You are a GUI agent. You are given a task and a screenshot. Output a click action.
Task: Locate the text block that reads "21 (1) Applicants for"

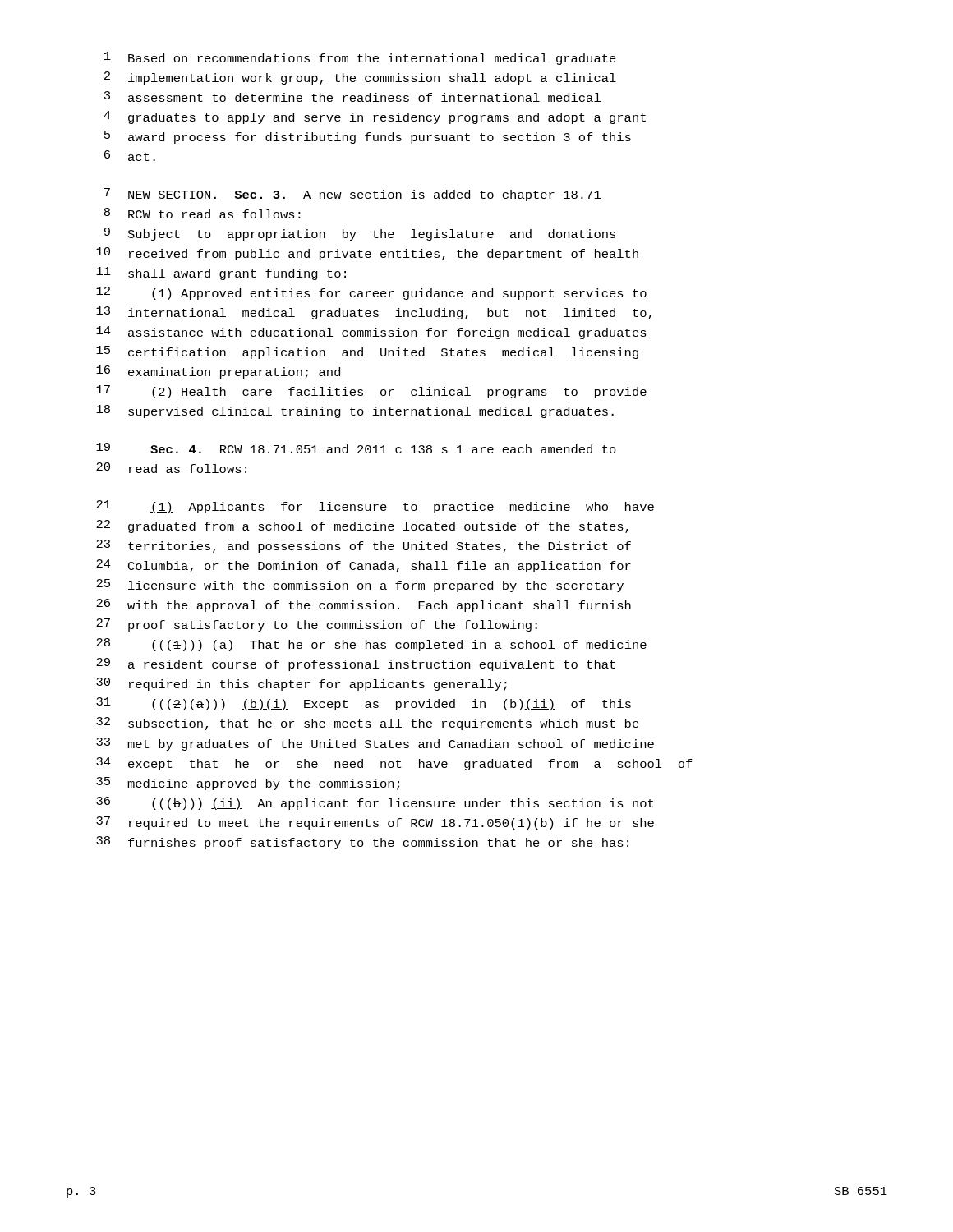click(476, 567)
